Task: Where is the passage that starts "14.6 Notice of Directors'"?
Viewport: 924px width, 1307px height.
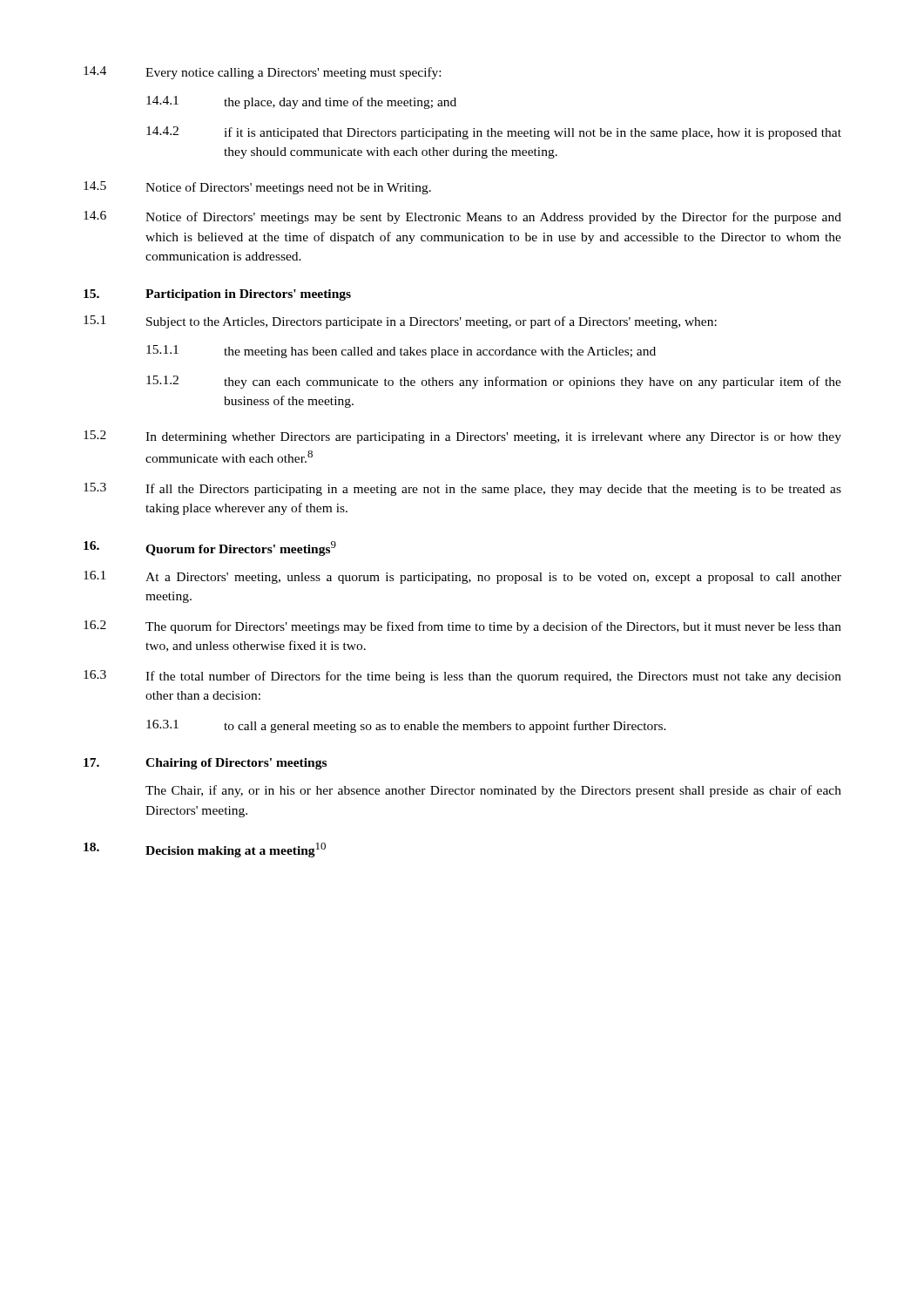Action: pyautogui.click(x=462, y=237)
